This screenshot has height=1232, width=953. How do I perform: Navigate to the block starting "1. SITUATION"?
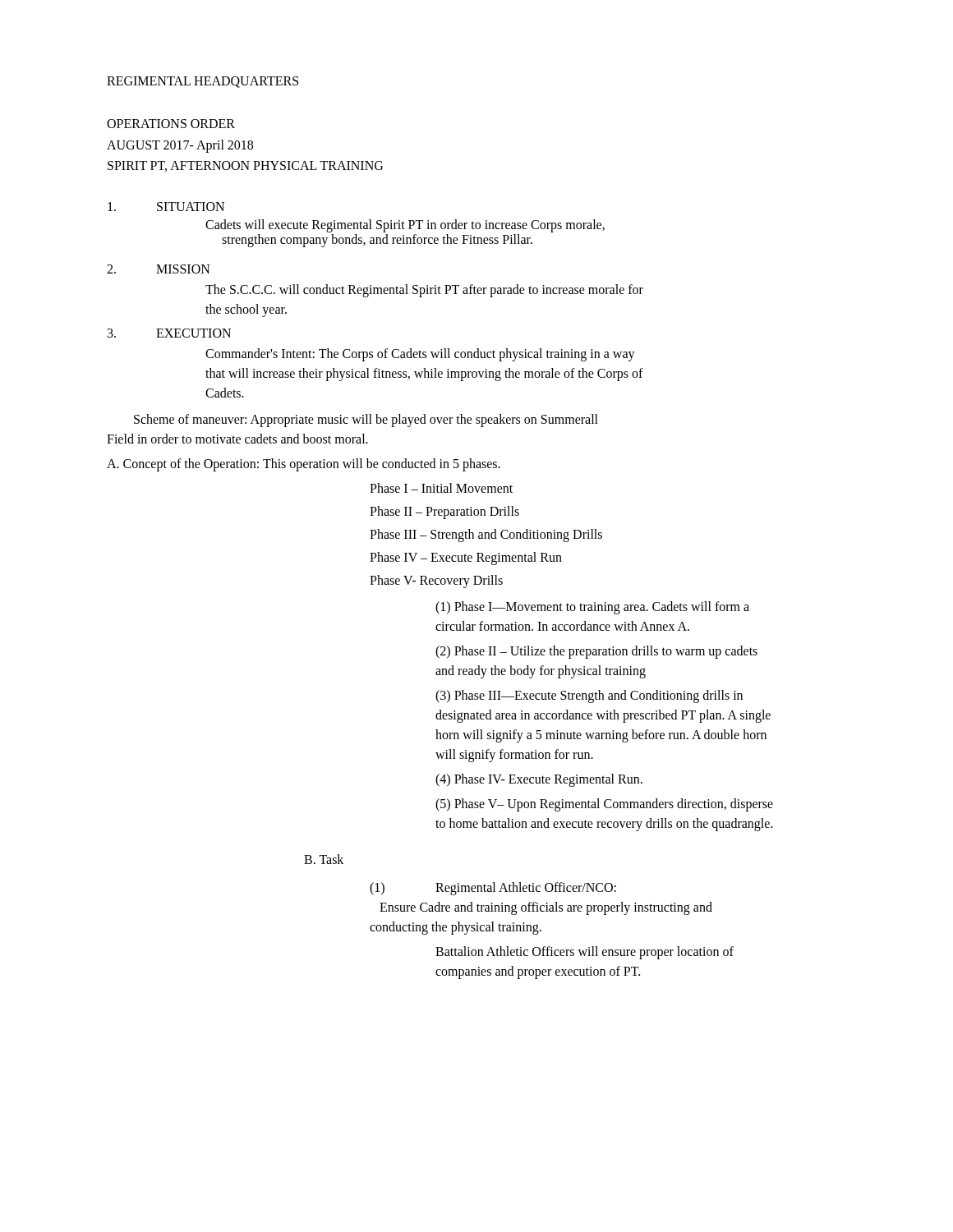[x=166, y=207]
